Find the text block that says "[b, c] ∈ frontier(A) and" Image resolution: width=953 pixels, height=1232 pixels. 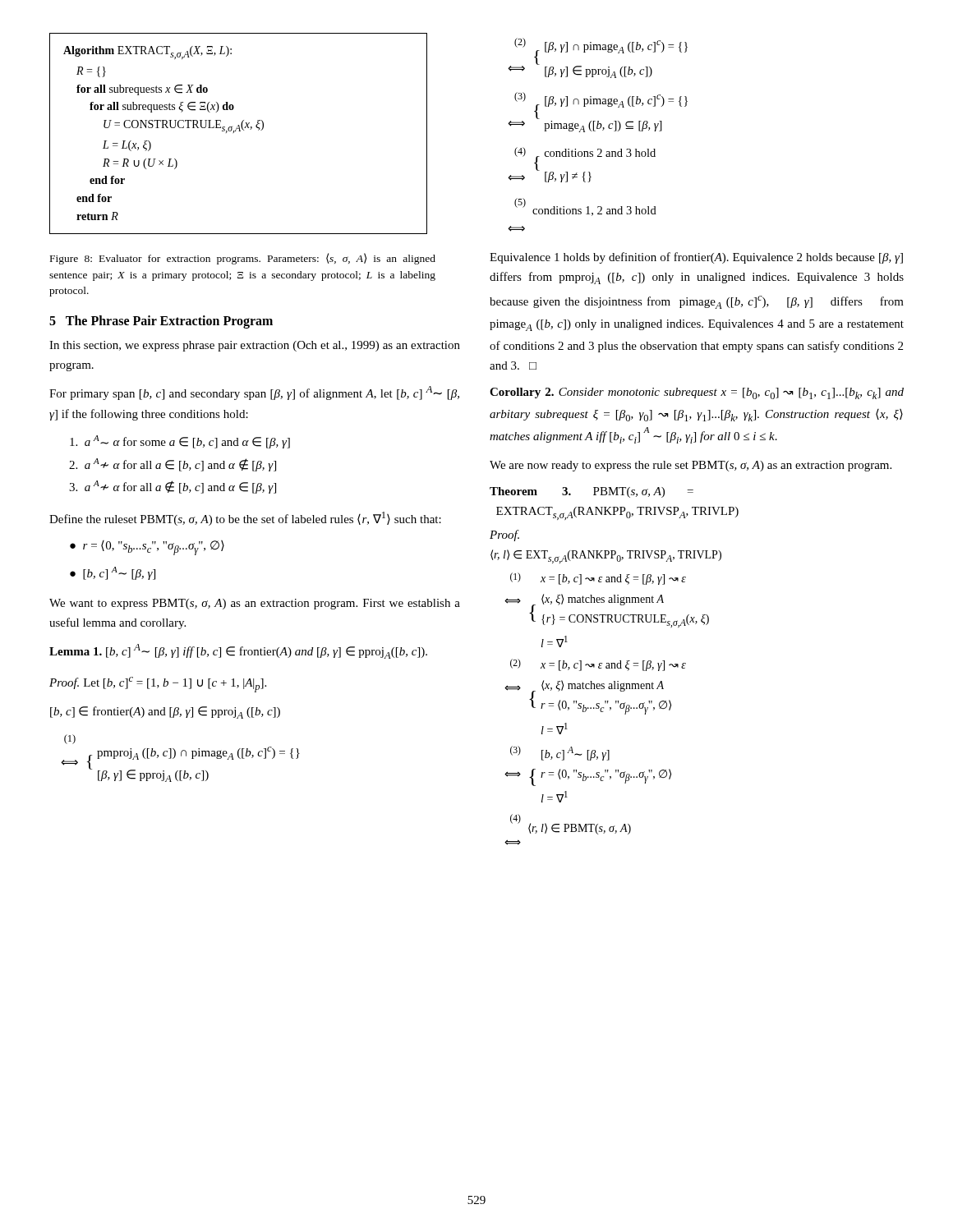tap(165, 713)
